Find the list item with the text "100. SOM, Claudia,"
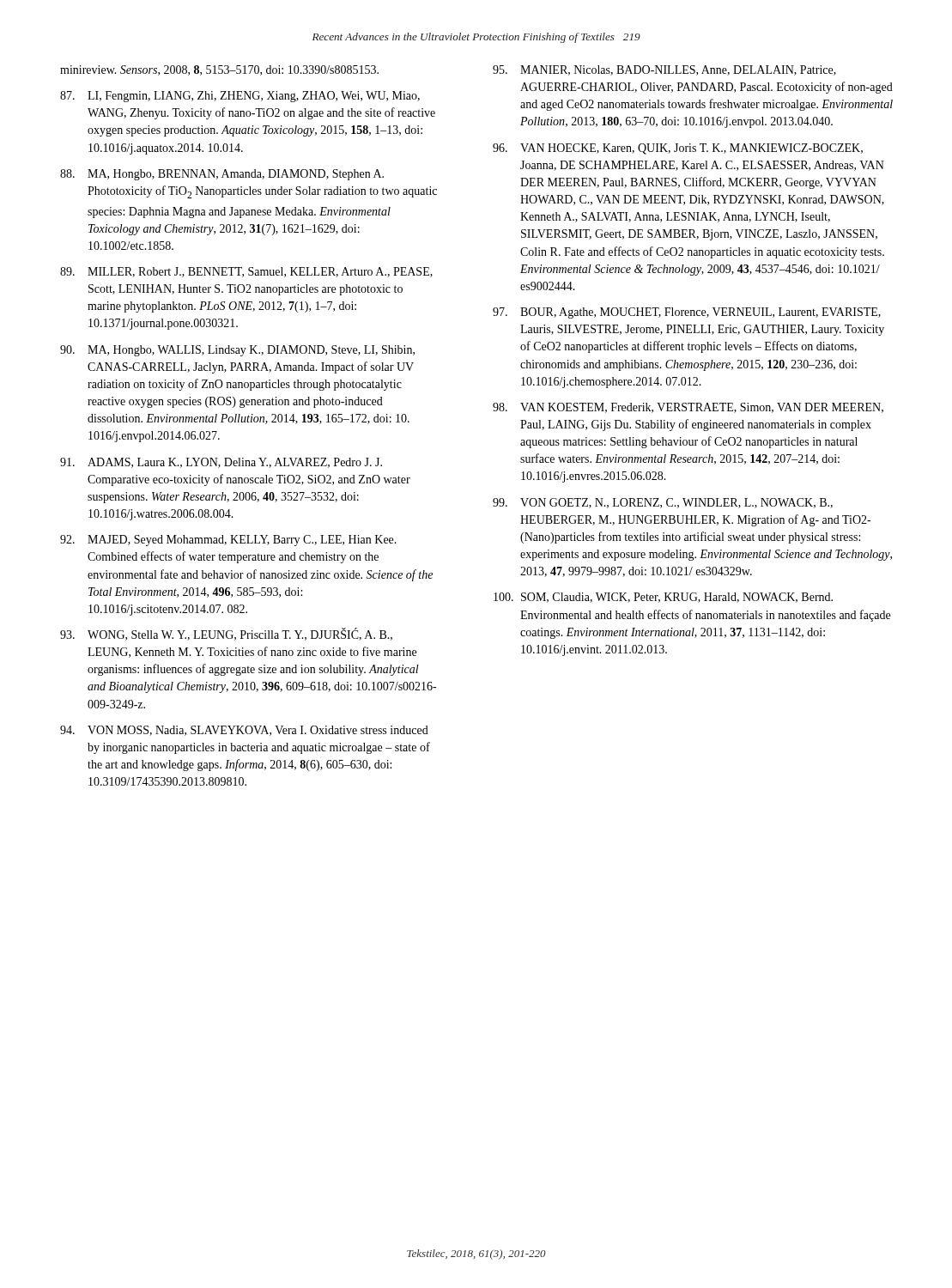This screenshot has height=1288, width=952. point(694,624)
